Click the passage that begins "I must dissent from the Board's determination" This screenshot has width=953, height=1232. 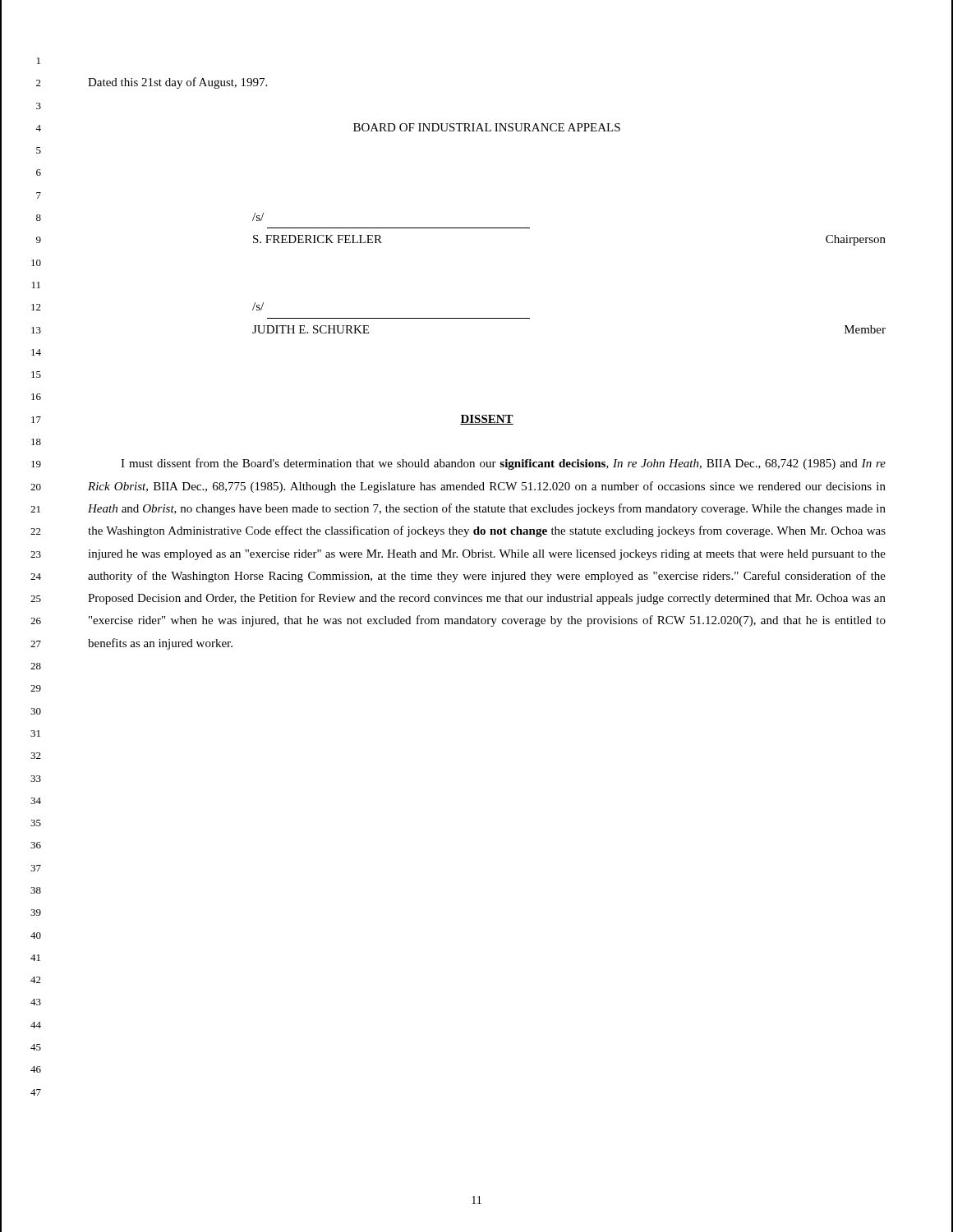(x=487, y=554)
